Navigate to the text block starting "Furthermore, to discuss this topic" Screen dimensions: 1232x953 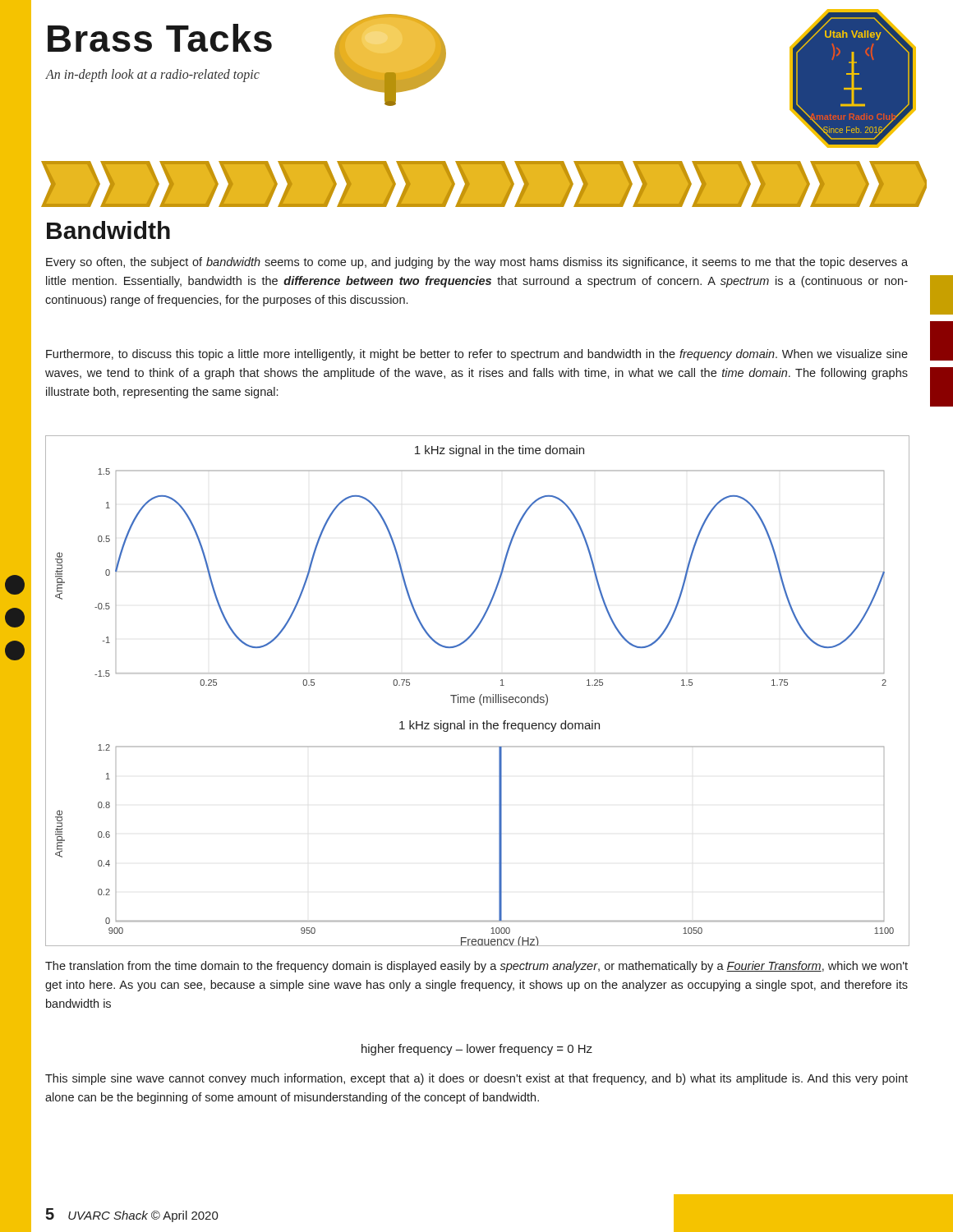point(476,373)
